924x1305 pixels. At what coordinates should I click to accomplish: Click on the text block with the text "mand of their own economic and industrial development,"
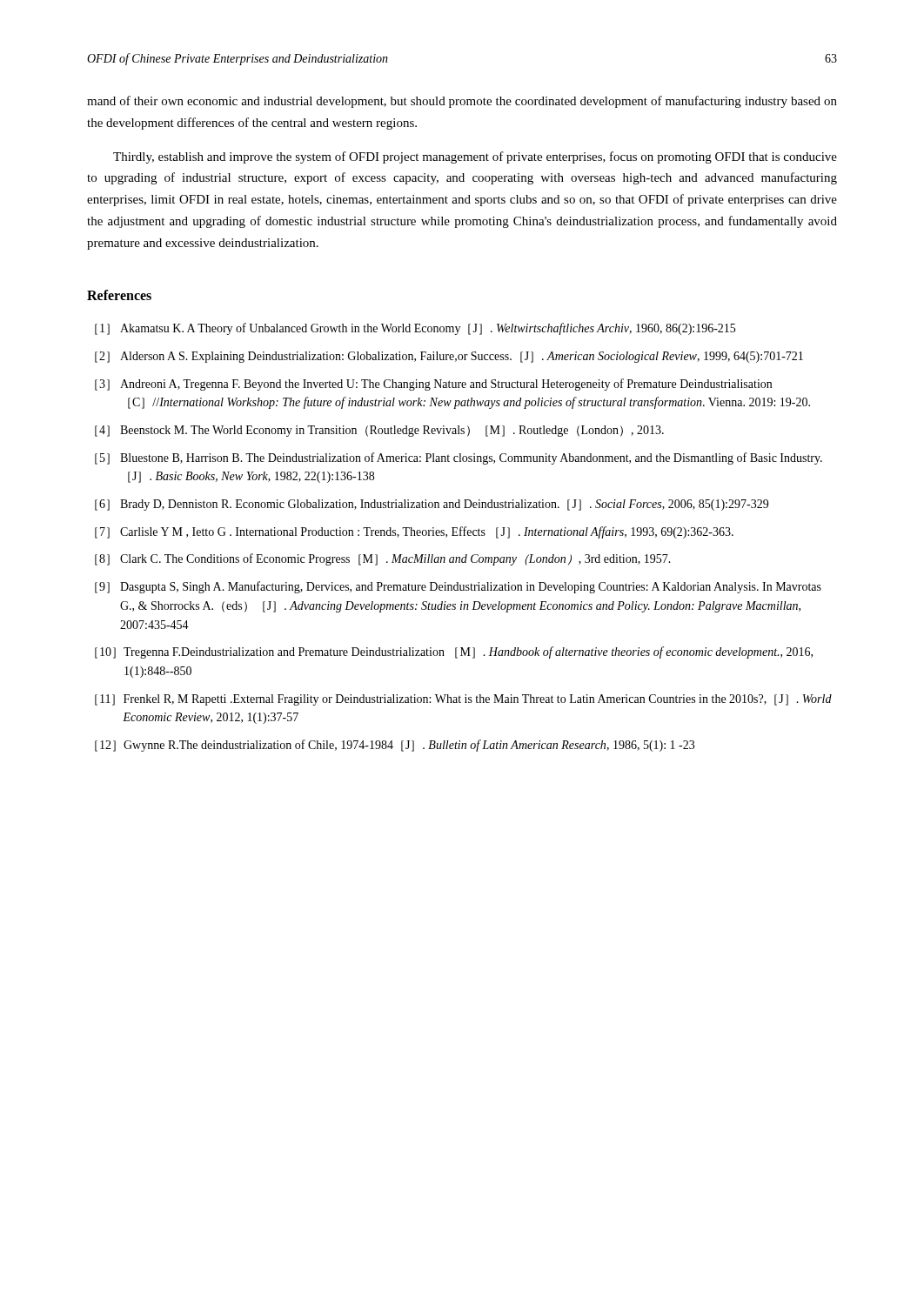[x=462, y=112]
